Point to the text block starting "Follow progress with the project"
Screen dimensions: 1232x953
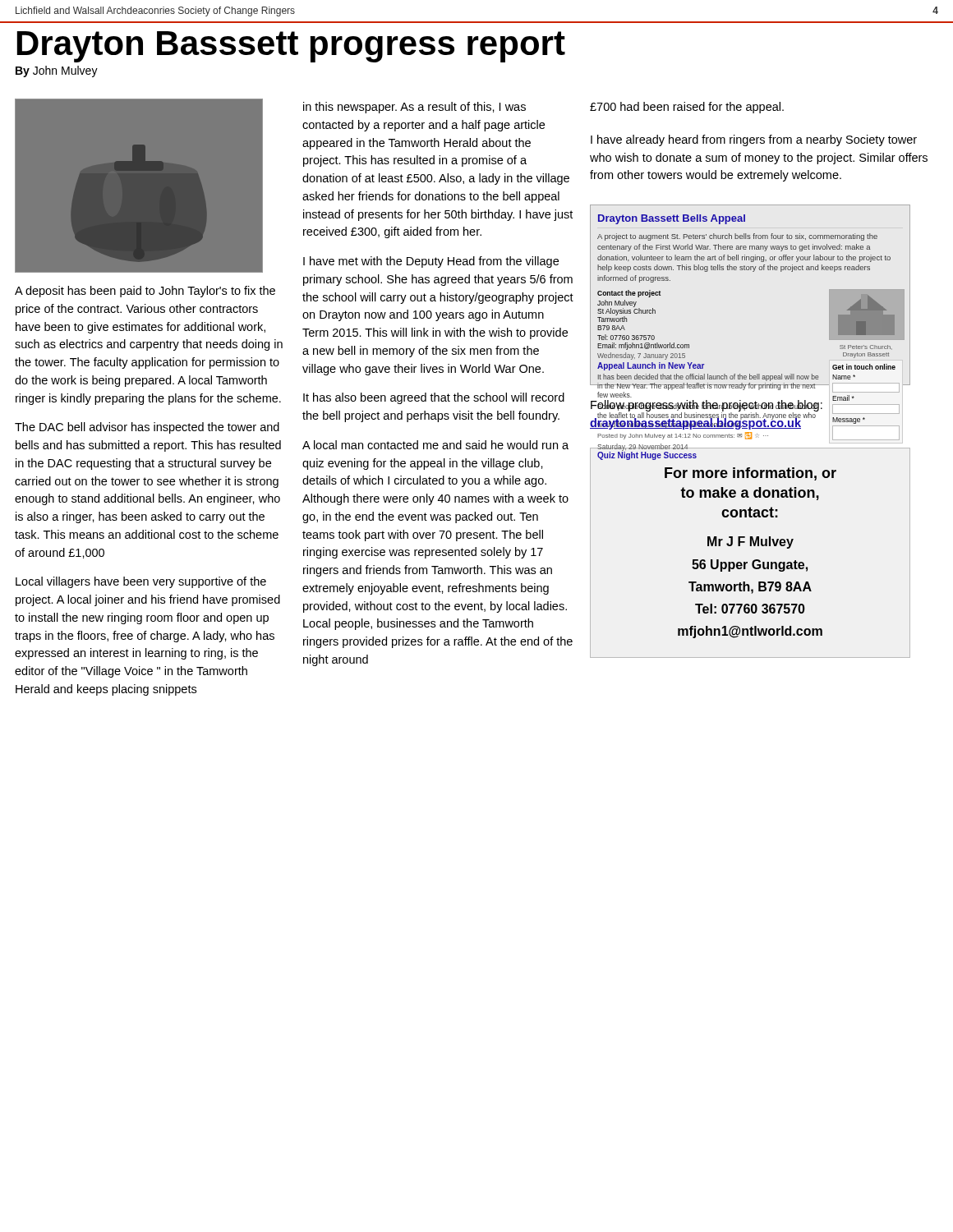[x=764, y=415]
